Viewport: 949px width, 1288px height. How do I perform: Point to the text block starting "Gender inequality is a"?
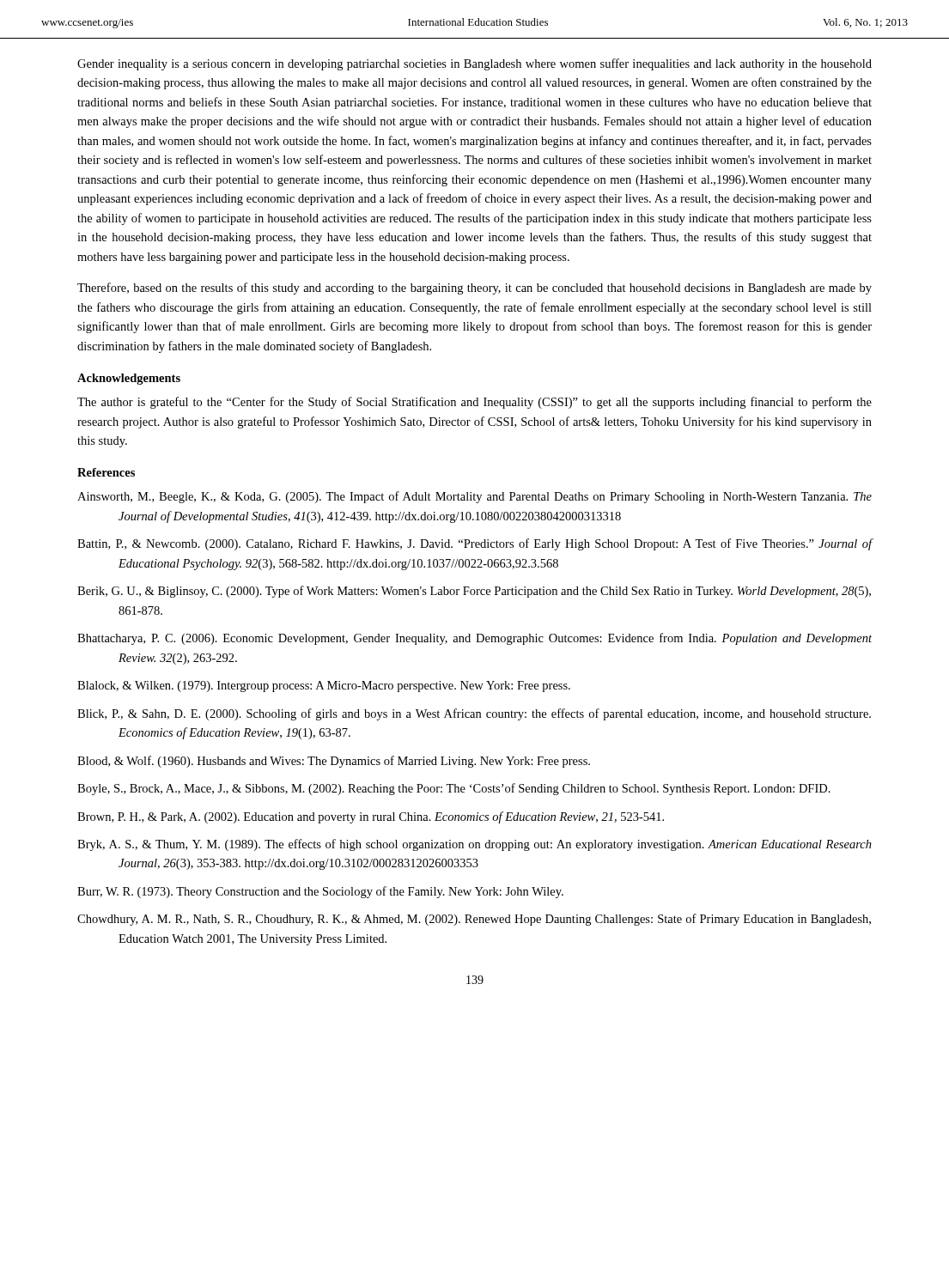tap(474, 160)
